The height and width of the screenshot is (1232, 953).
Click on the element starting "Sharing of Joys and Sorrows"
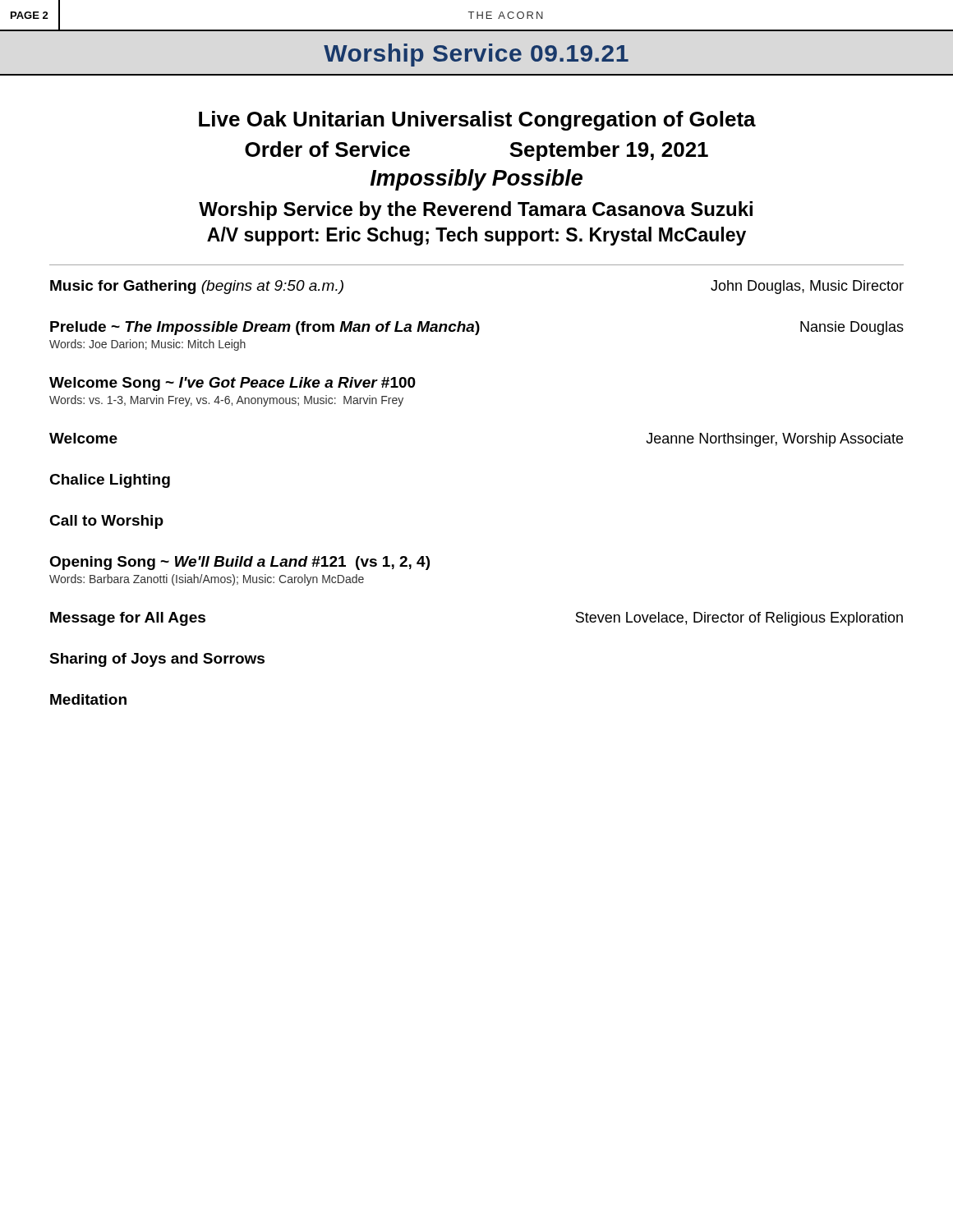[157, 658]
